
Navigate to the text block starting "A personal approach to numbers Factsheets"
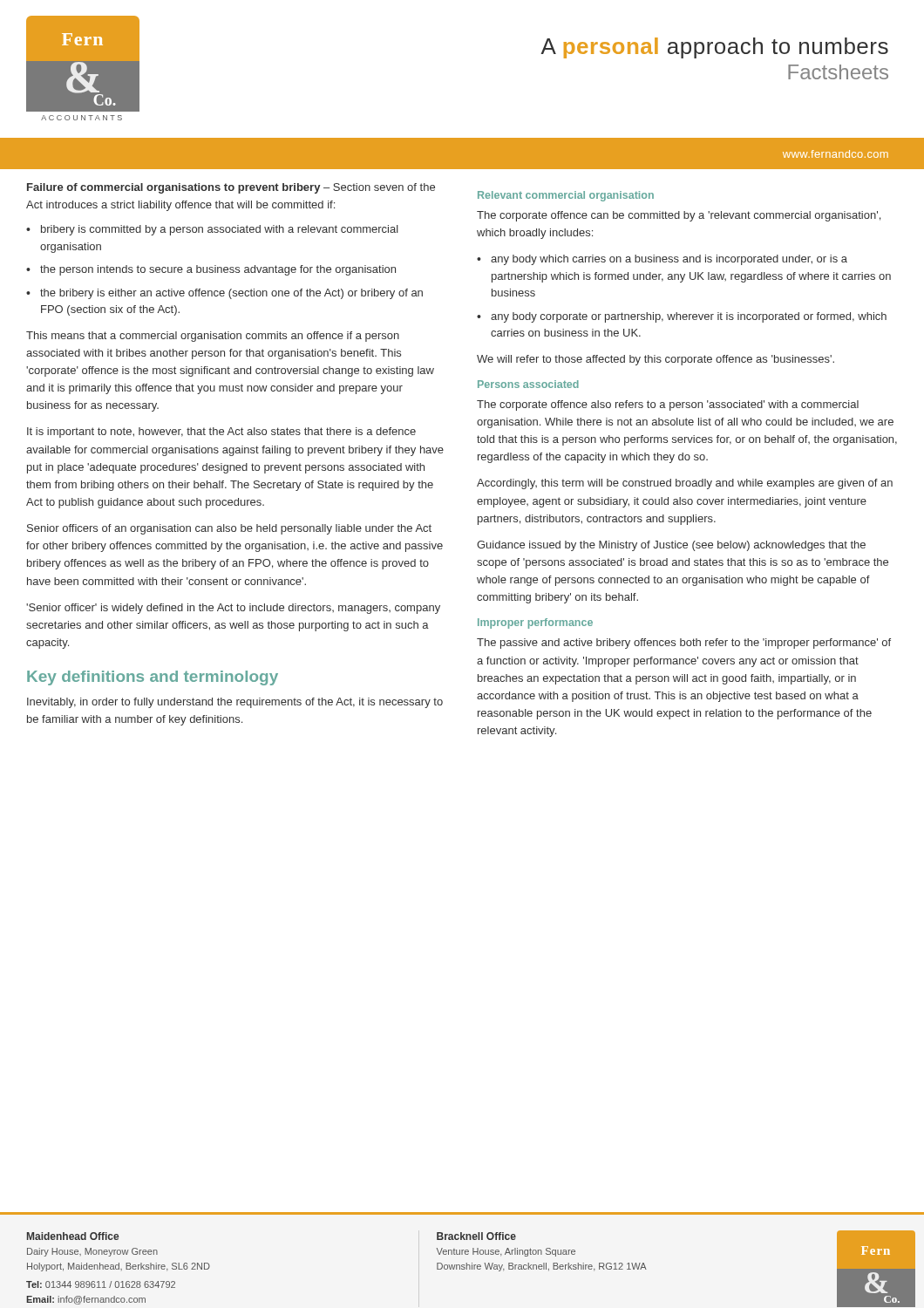[x=715, y=59]
